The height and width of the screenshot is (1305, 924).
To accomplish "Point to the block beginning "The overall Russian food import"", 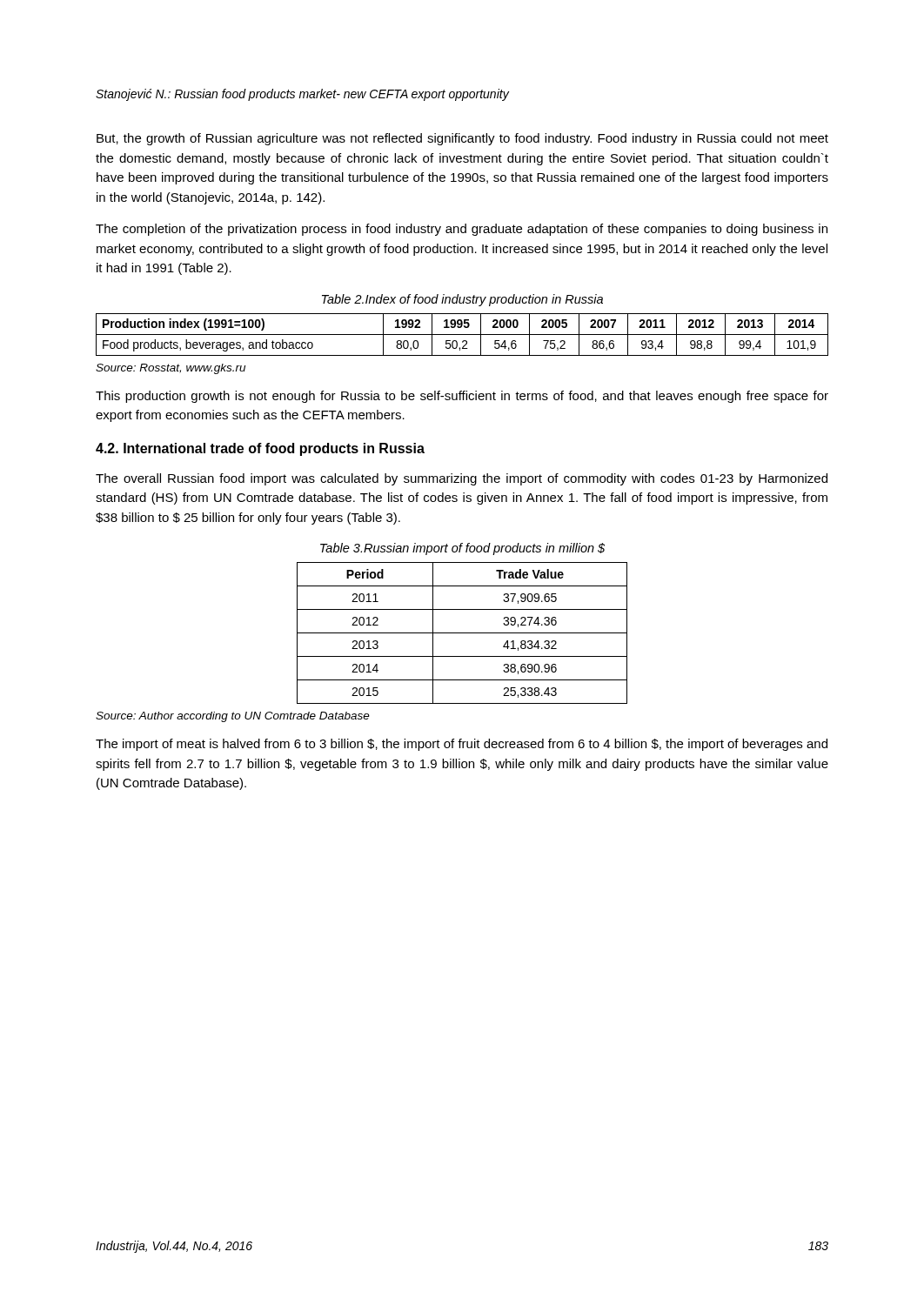I will (462, 498).
